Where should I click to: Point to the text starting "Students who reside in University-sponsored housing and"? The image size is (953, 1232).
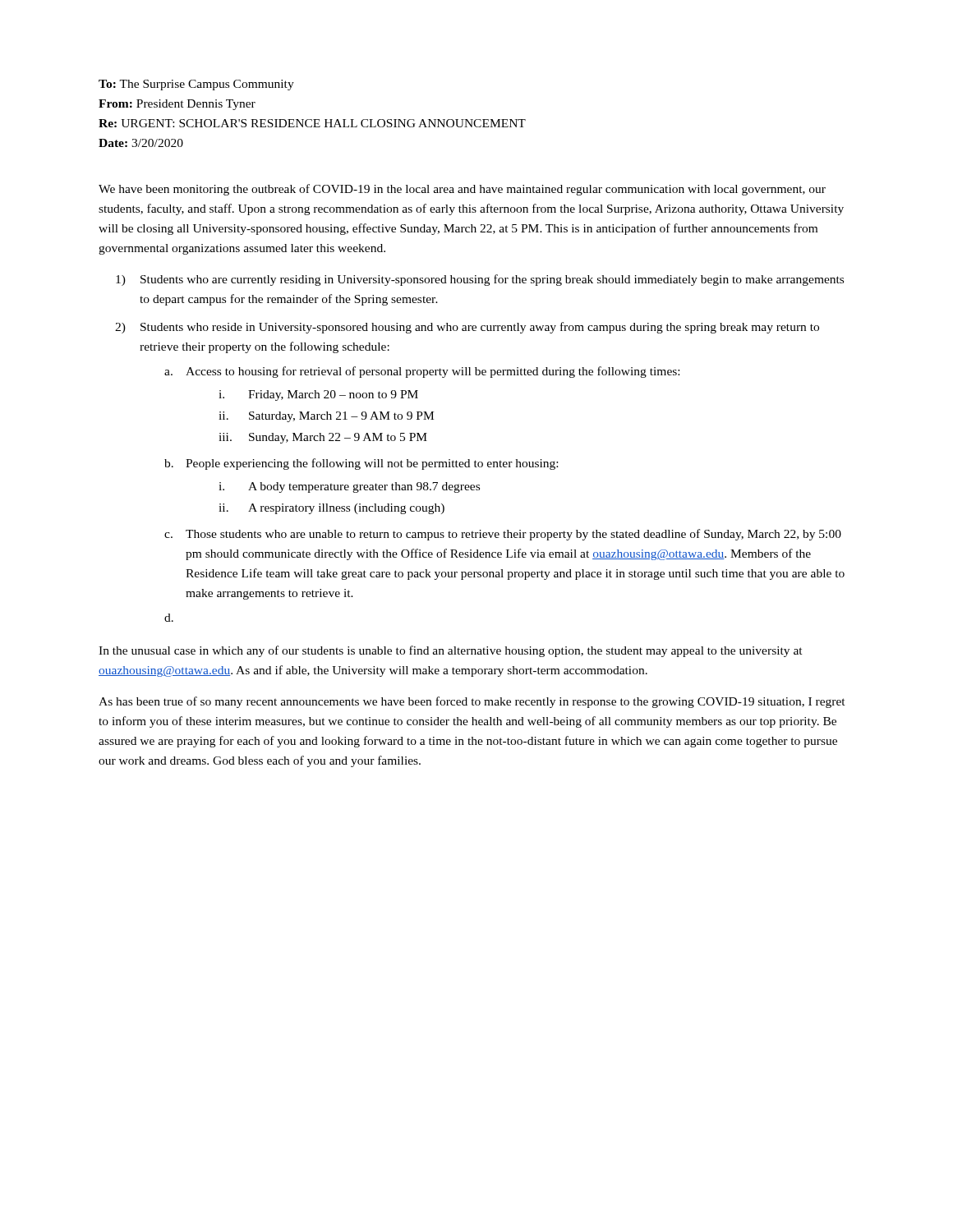point(497,475)
